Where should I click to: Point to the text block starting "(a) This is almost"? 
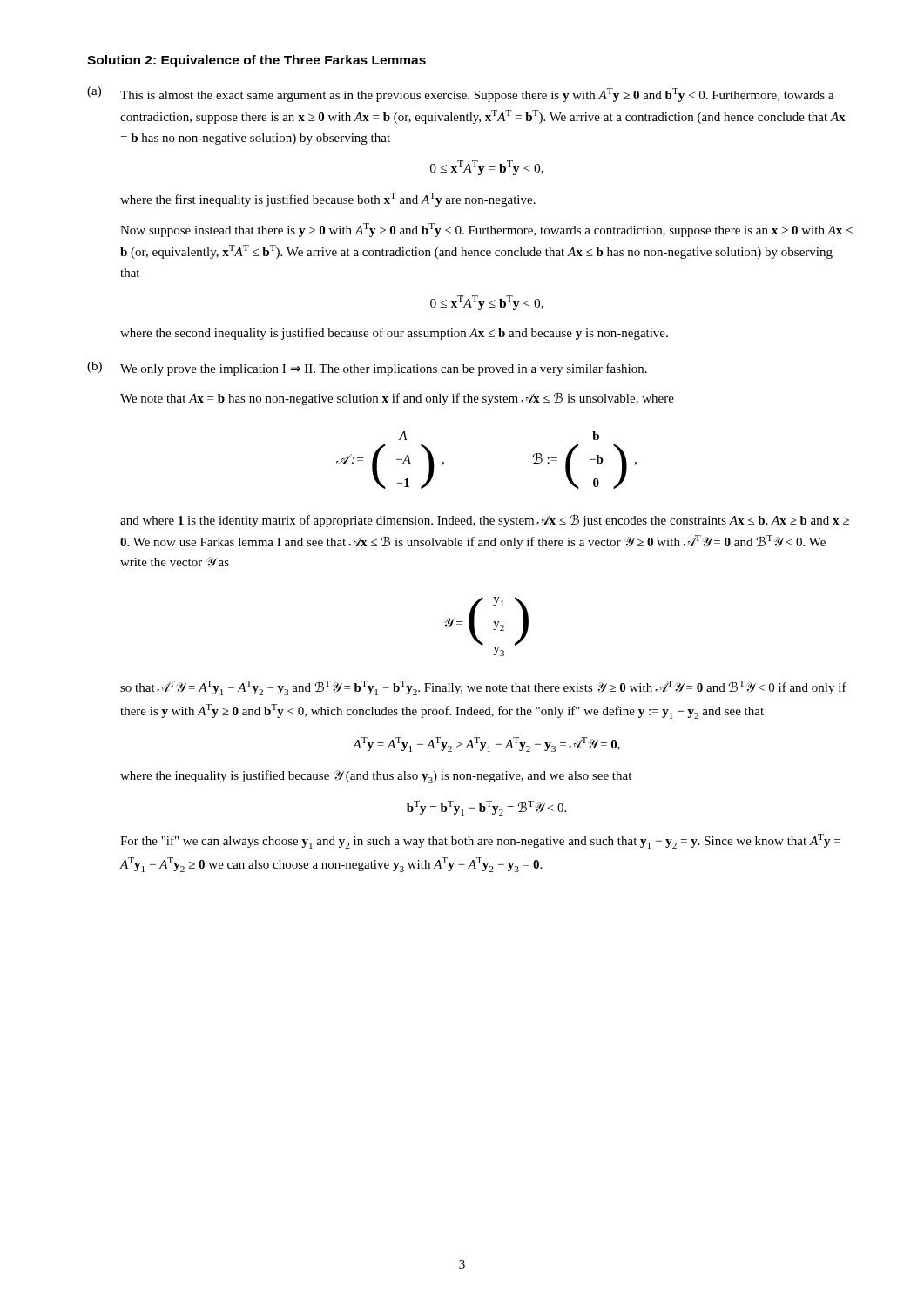pos(470,218)
